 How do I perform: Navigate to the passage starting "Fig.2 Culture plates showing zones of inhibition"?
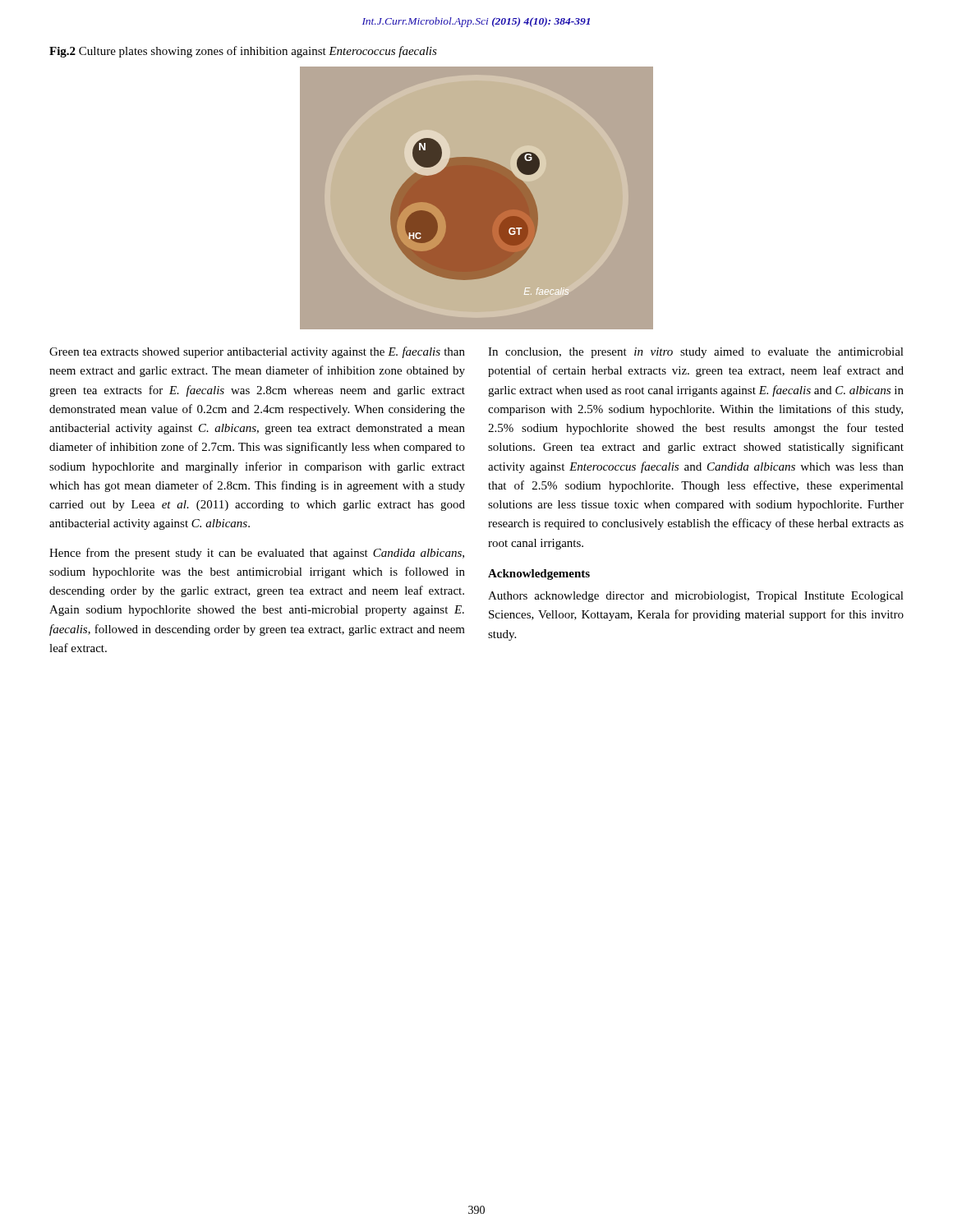tap(243, 51)
